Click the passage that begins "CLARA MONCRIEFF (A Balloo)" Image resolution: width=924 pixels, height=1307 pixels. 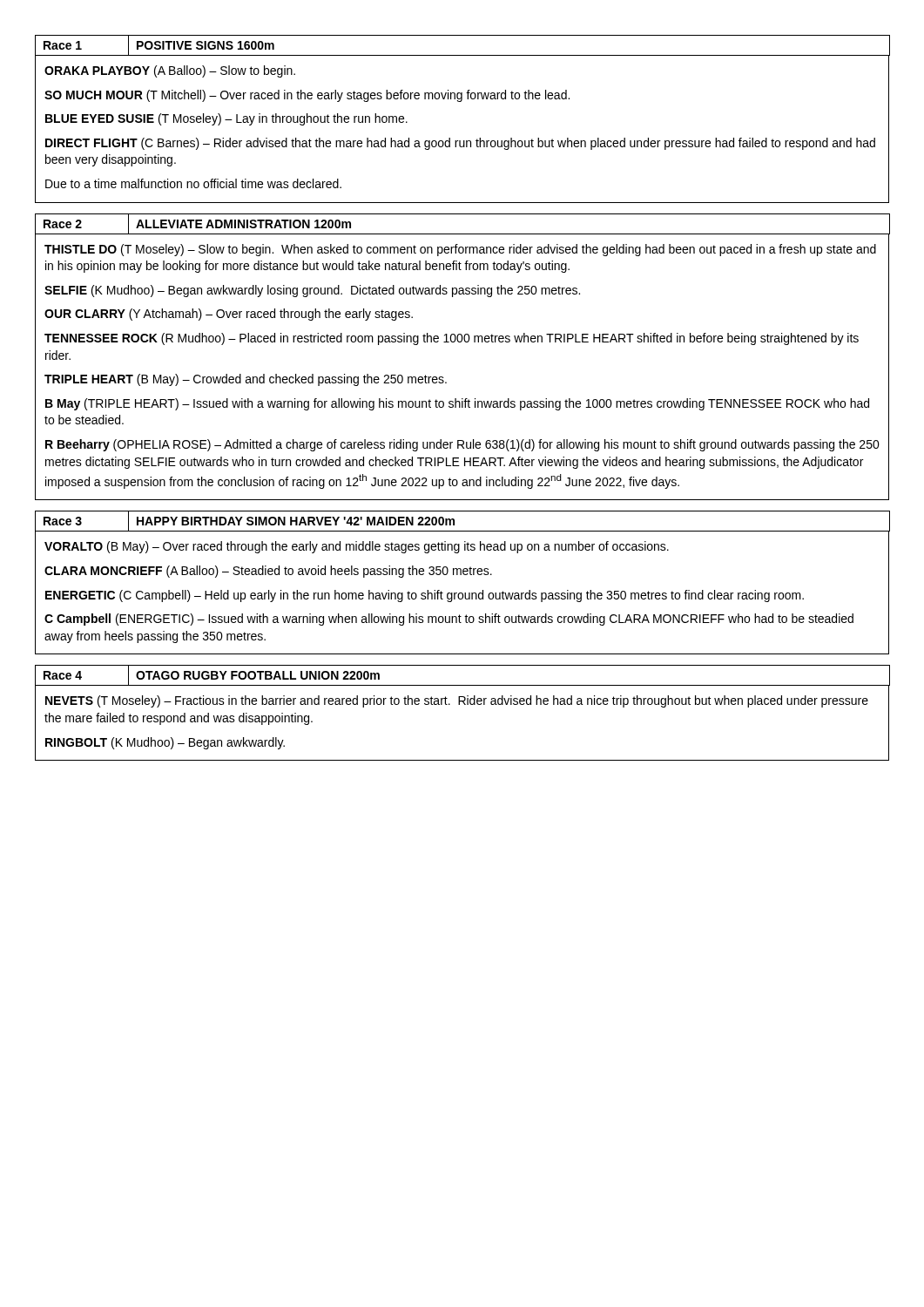[x=269, y=571]
